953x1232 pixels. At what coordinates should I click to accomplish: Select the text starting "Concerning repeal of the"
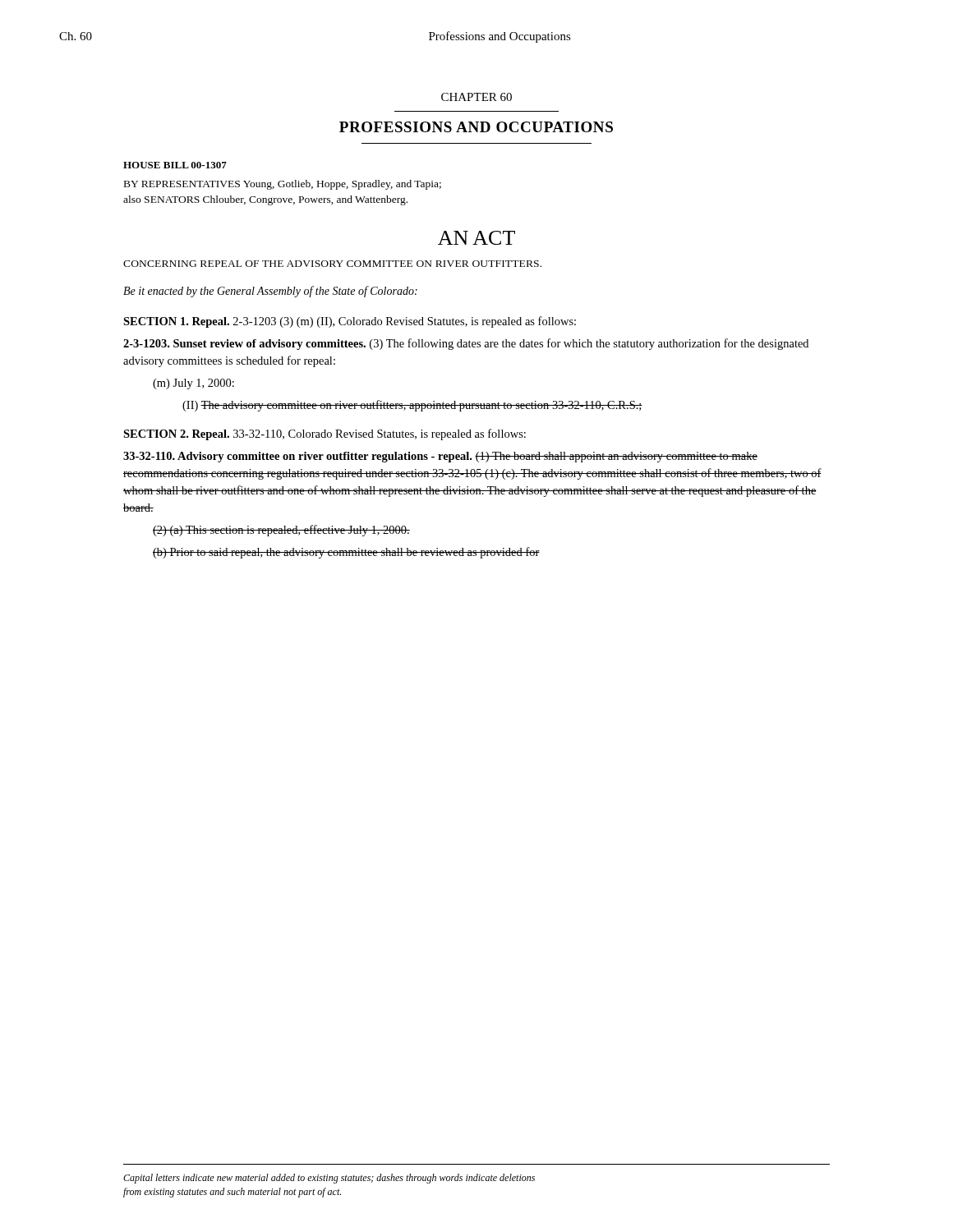[x=333, y=263]
